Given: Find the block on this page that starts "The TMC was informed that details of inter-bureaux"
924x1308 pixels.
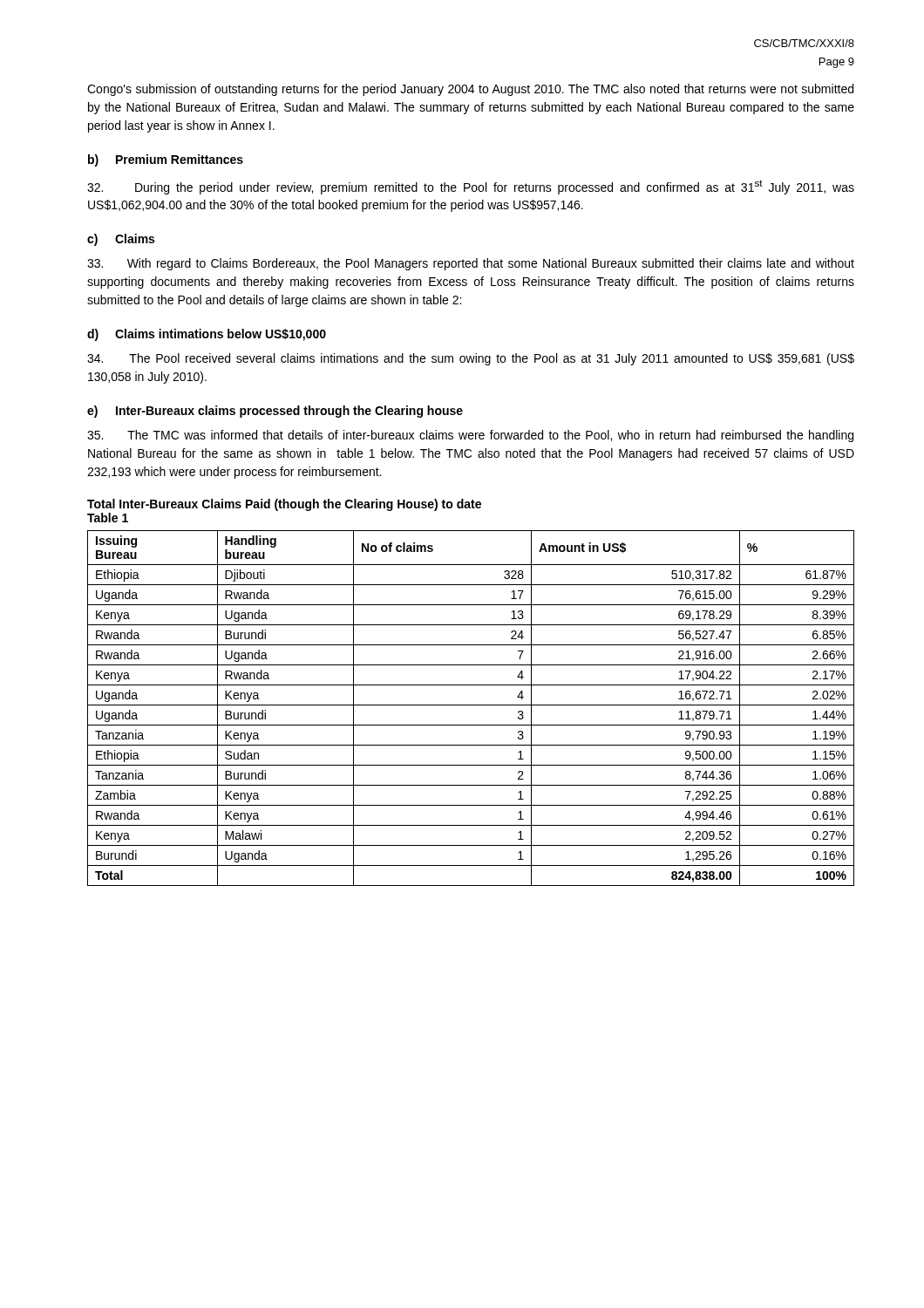Looking at the screenshot, I should pyautogui.click(x=471, y=454).
